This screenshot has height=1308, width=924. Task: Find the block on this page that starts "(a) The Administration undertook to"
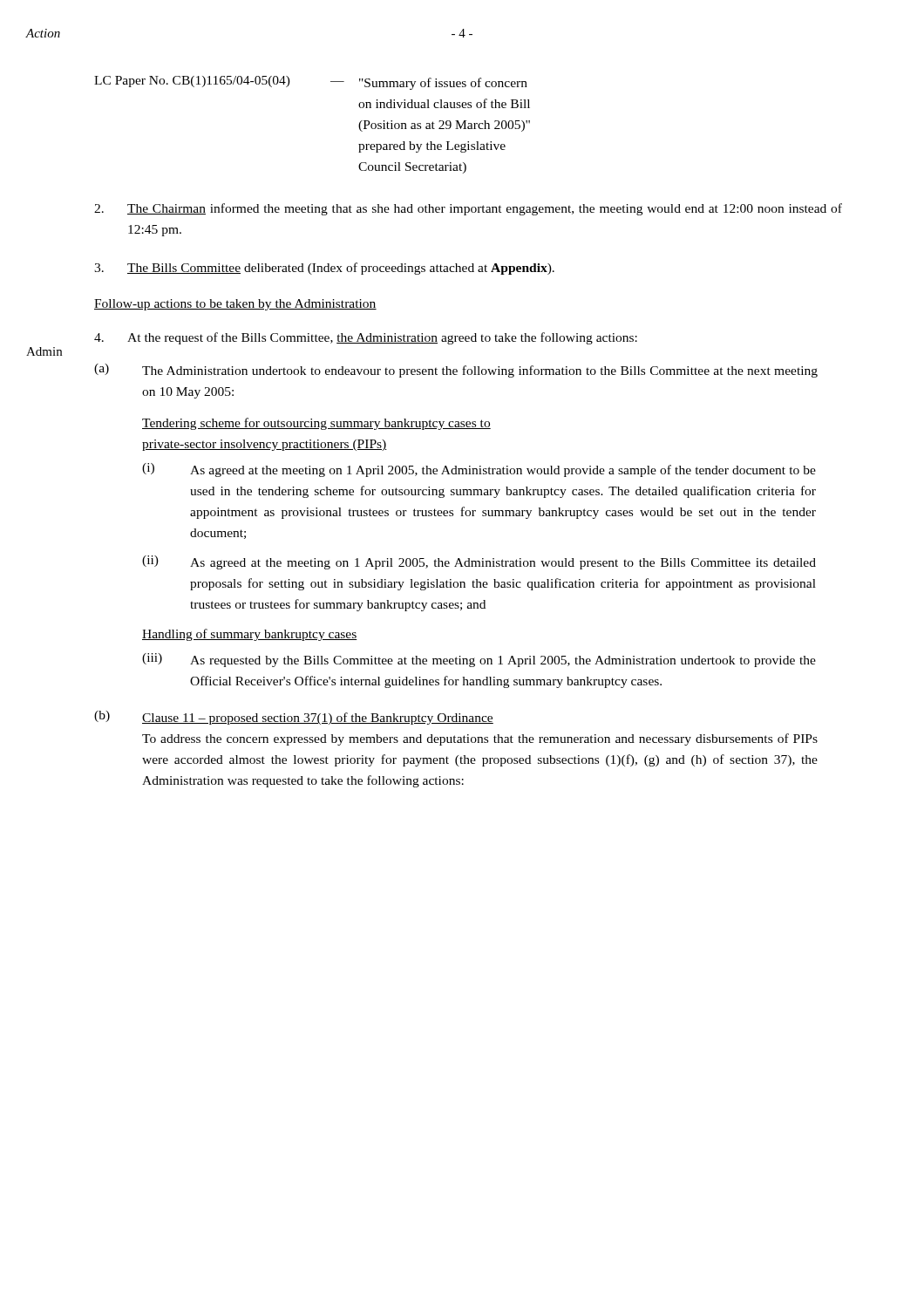tap(456, 381)
